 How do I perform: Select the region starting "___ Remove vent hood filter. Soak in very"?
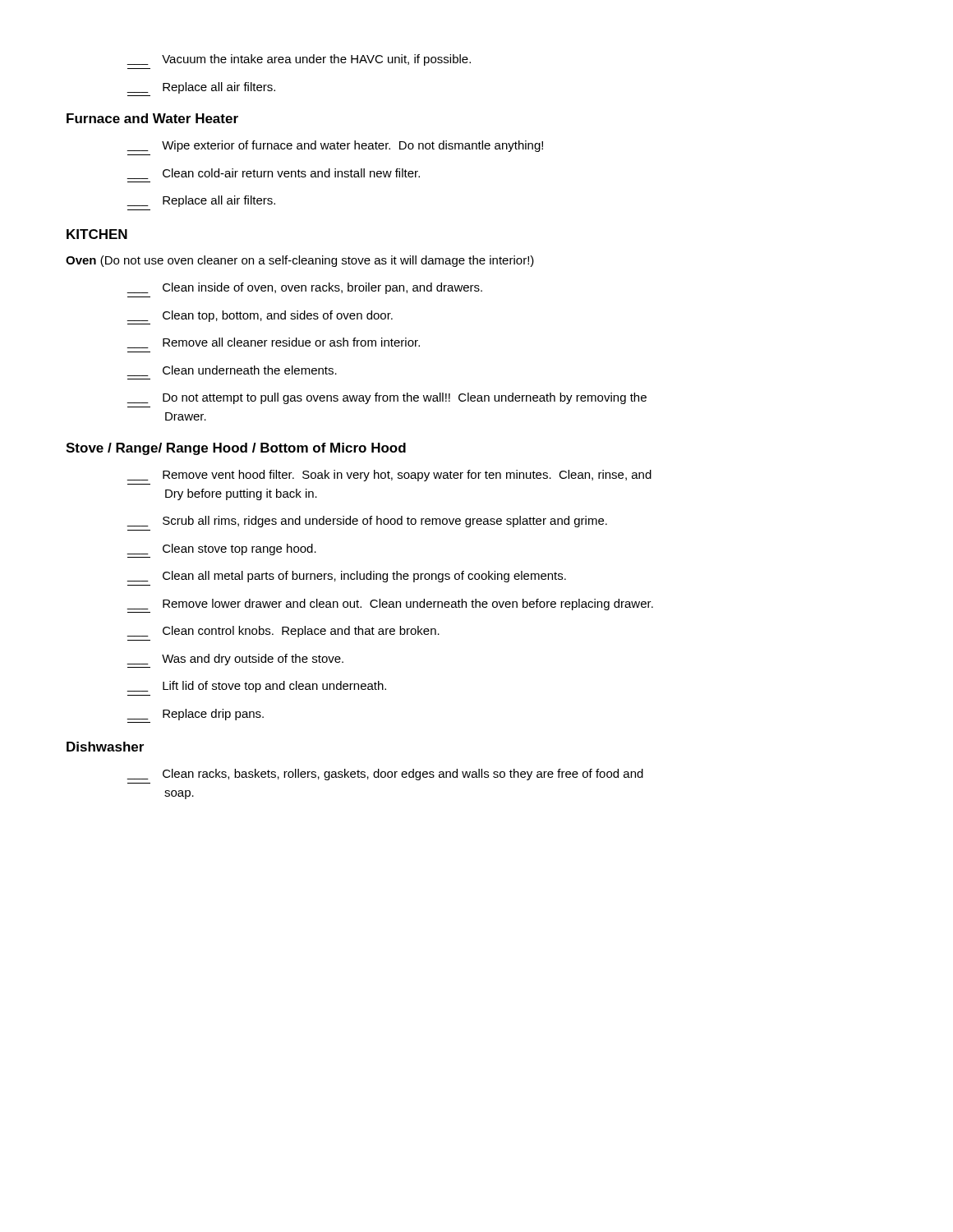pos(390,475)
